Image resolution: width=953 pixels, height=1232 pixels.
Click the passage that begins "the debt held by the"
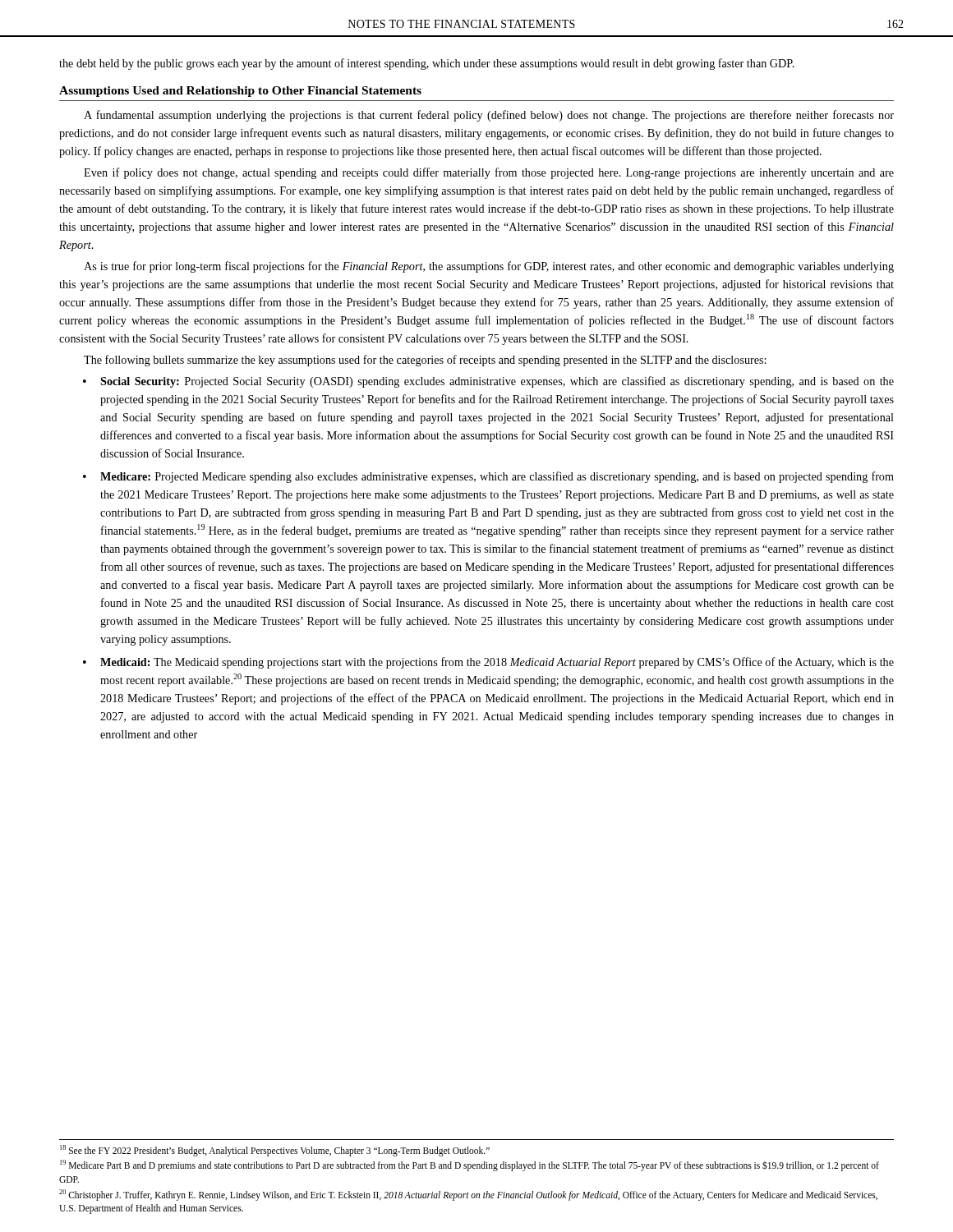click(476, 63)
